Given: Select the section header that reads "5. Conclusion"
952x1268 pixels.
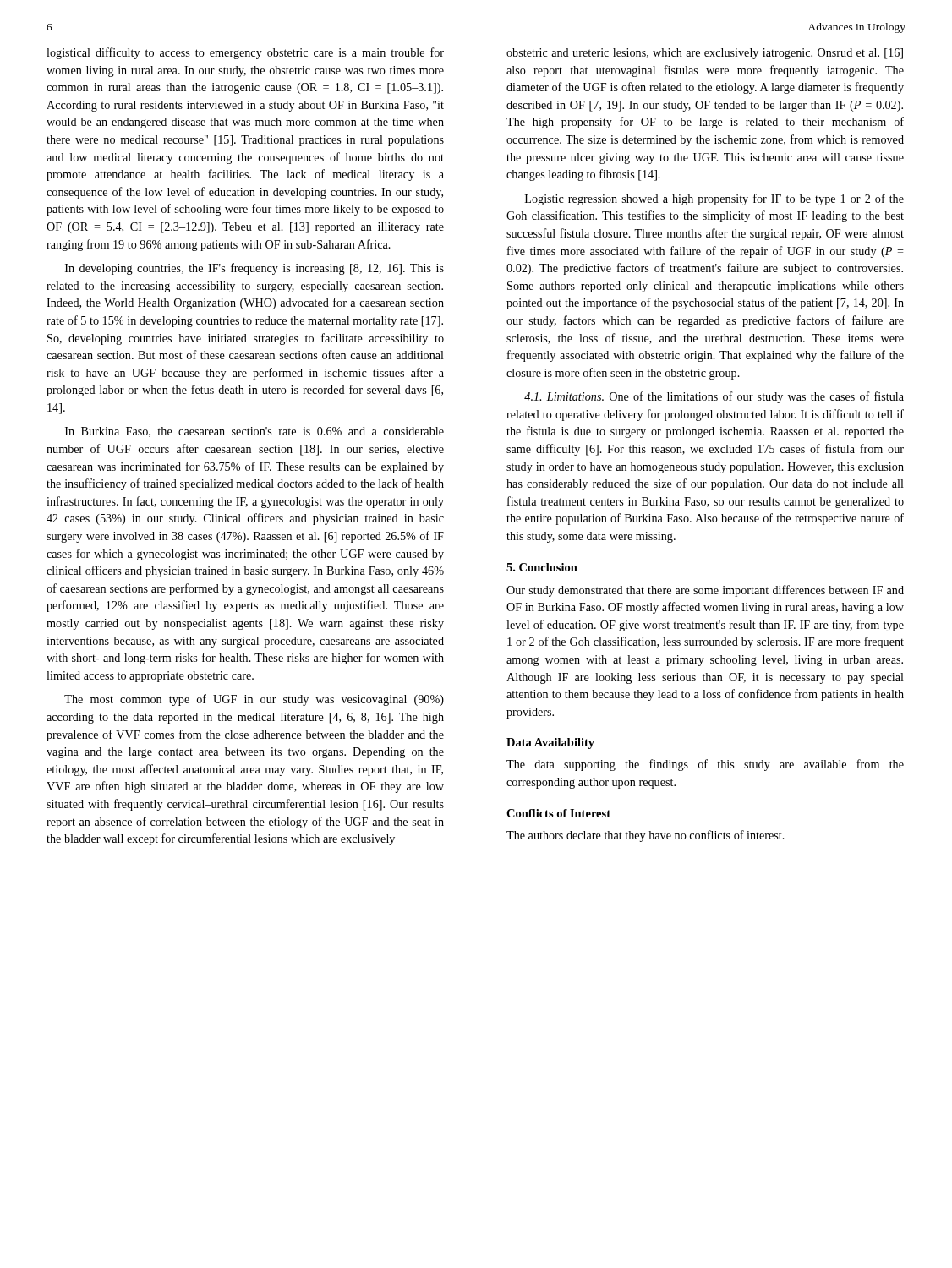Looking at the screenshot, I should pyautogui.click(x=542, y=567).
